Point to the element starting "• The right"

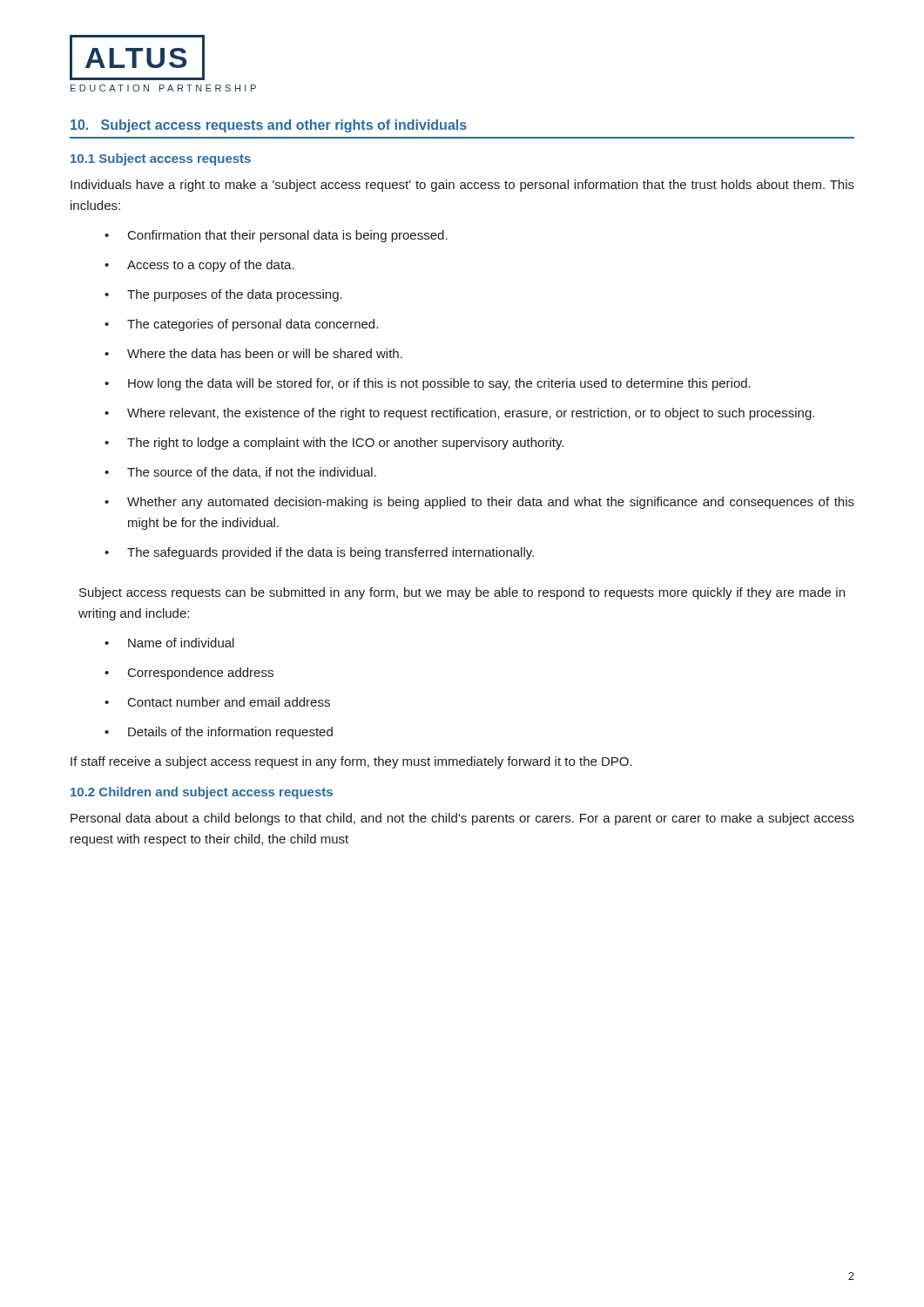[x=479, y=443]
